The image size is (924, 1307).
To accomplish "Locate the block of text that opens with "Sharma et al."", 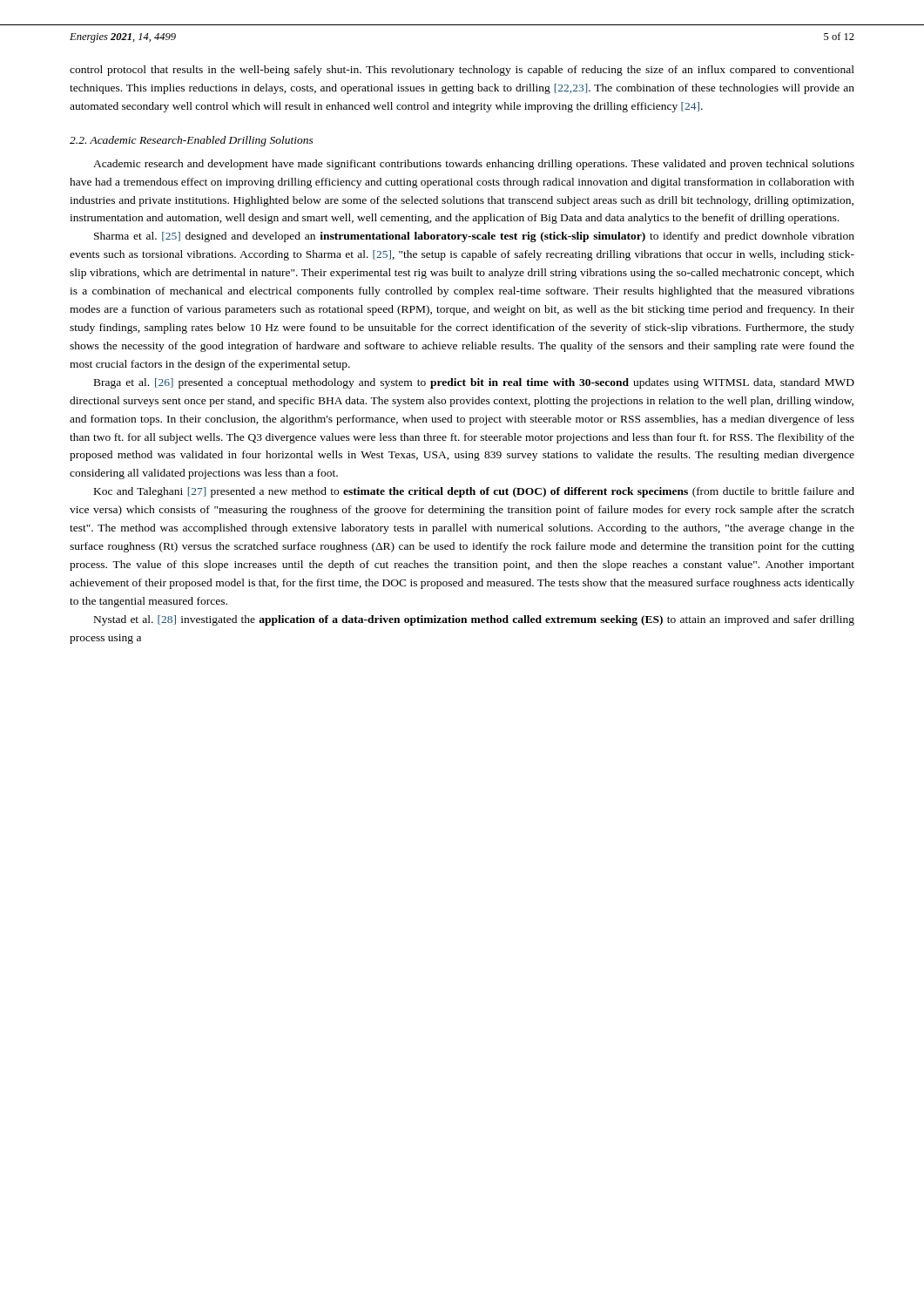I will pos(462,301).
